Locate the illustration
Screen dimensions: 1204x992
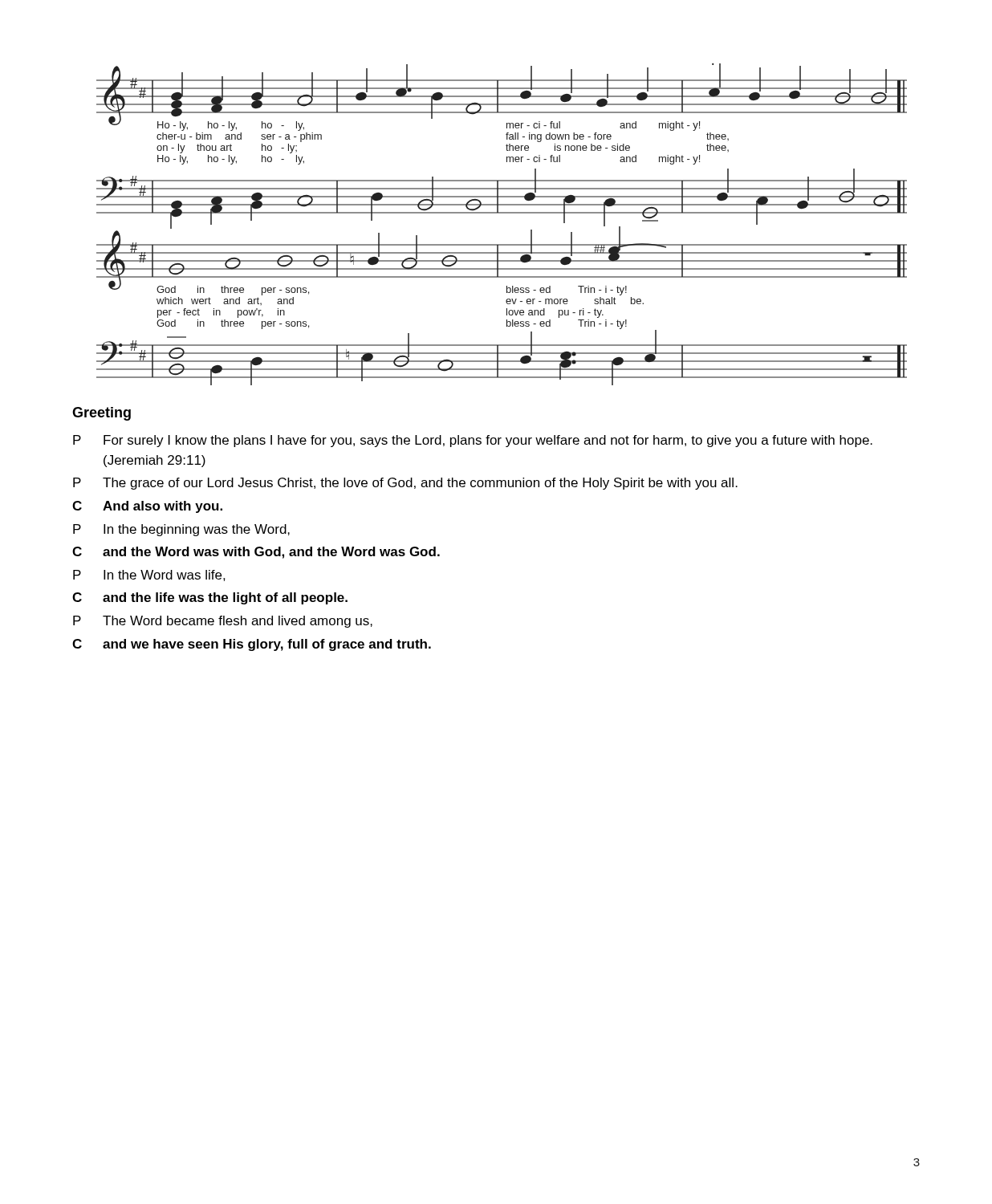496,217
